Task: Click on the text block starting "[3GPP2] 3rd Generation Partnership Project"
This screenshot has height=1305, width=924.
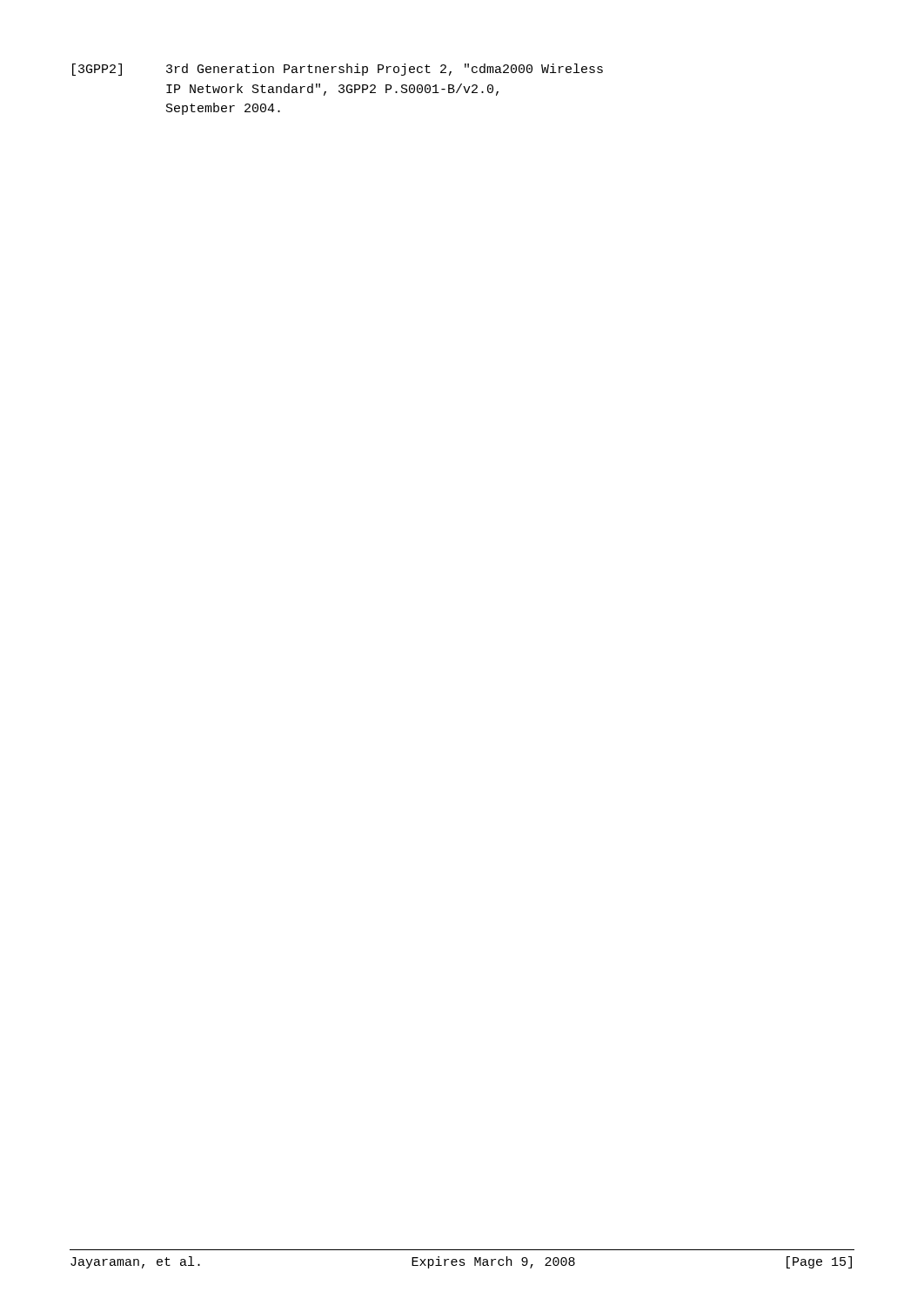Action: coord(337,90)
